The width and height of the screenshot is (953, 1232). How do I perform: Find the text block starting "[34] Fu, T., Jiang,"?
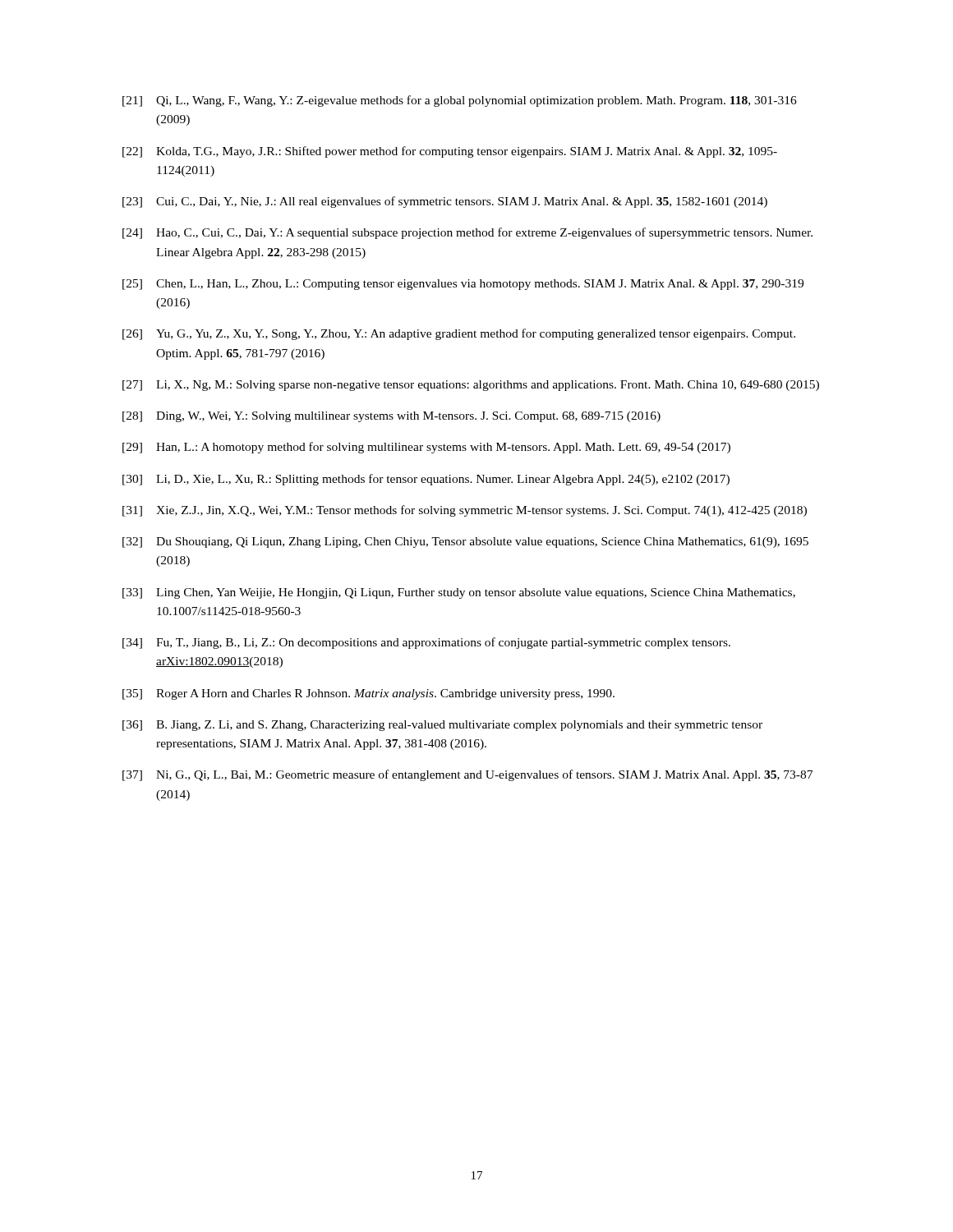tap(476, 651)
